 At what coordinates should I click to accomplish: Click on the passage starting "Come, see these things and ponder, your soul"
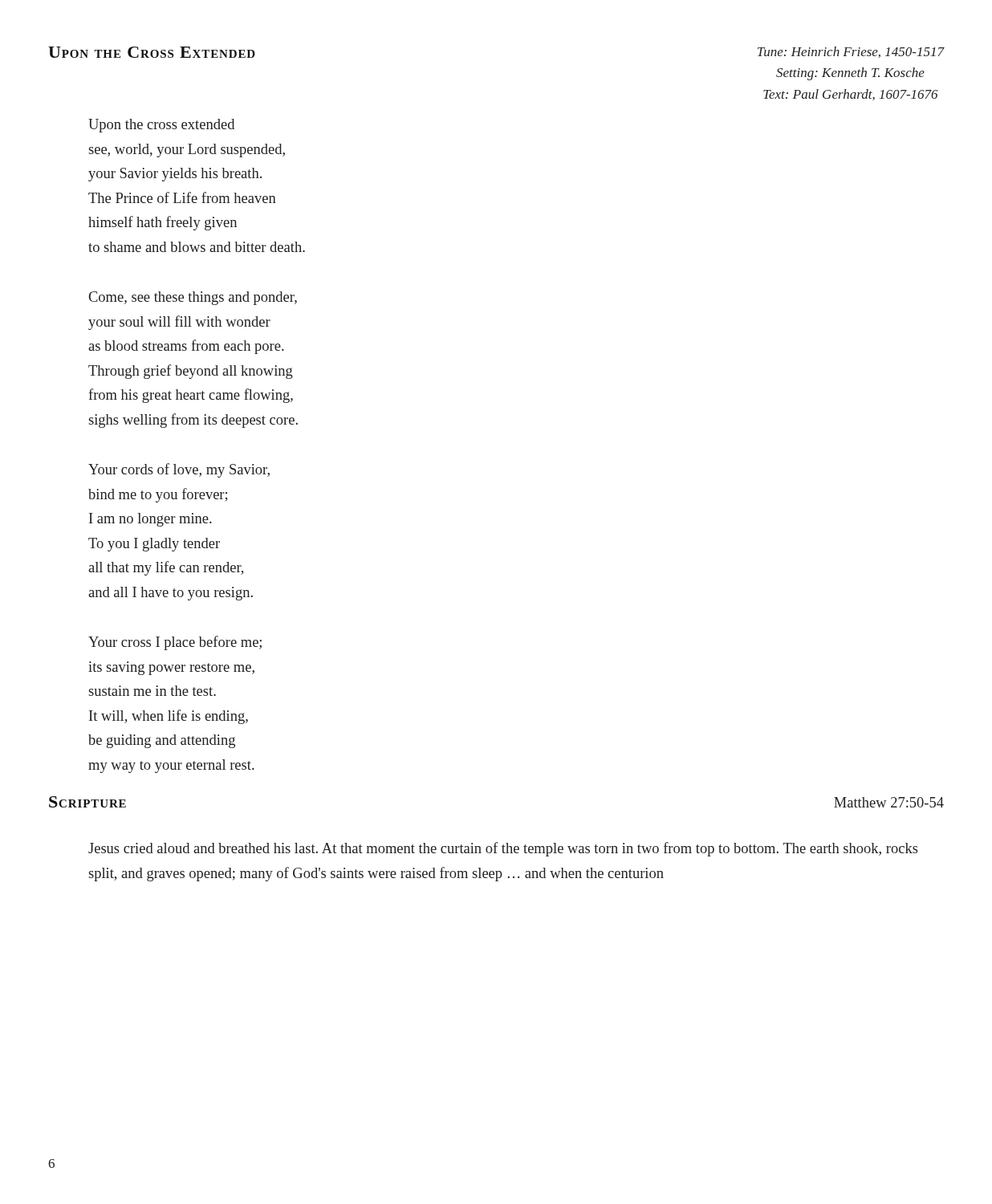193,298
